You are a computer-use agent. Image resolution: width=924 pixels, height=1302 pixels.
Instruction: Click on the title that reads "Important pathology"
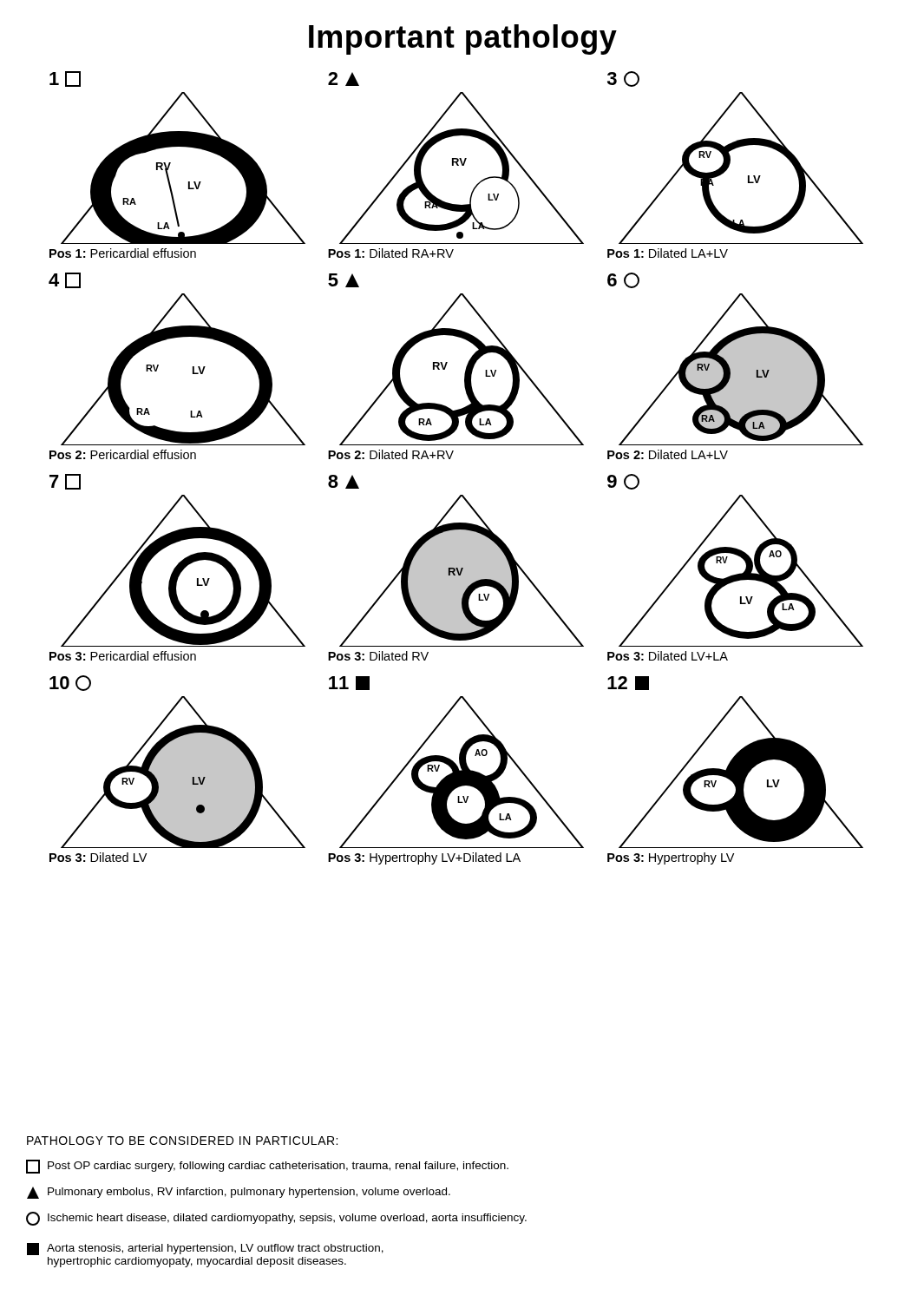(462, 37)
